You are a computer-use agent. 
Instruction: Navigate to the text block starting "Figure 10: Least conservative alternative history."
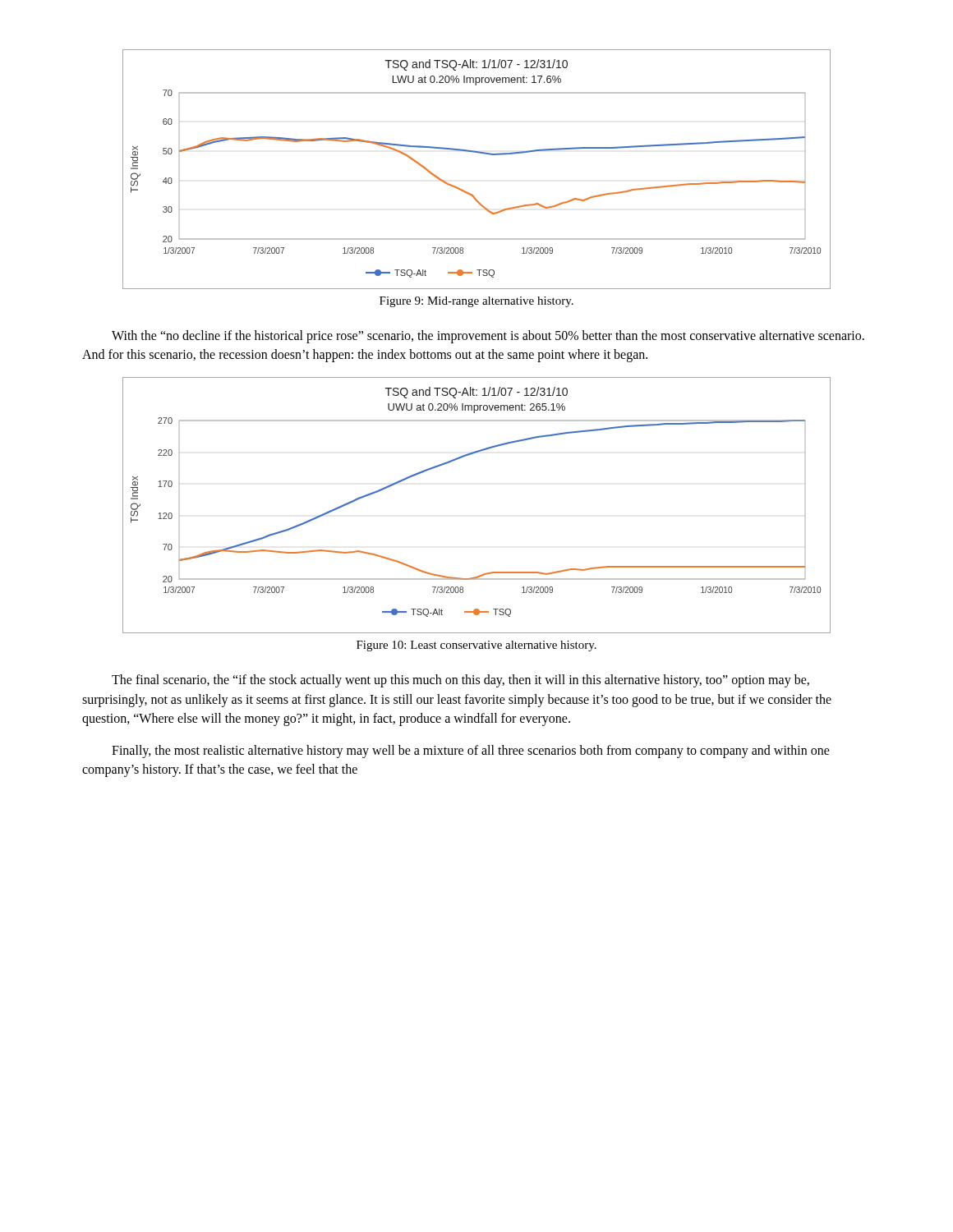[476, 645]
